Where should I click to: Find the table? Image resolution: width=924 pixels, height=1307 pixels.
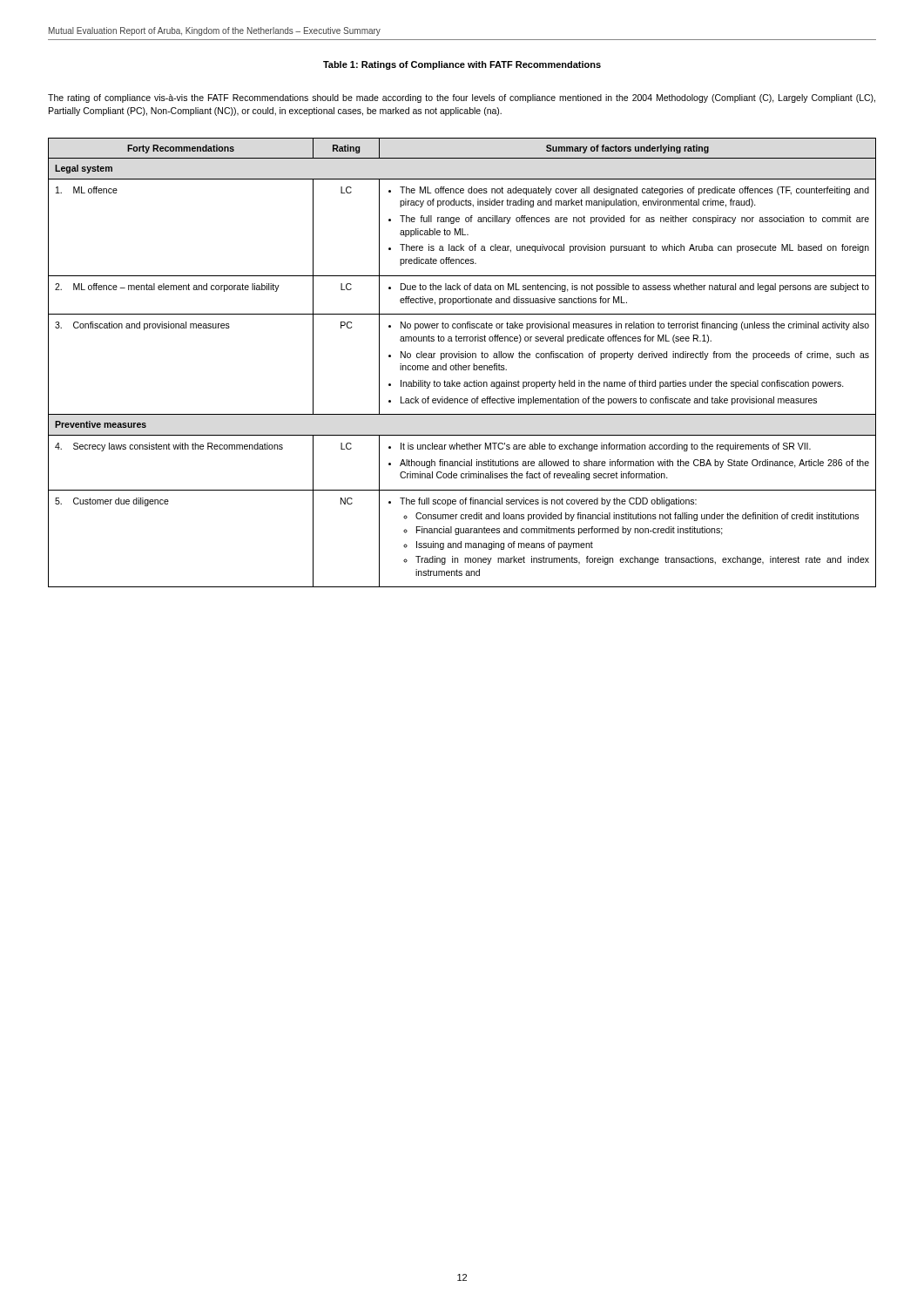pos(462,363)
